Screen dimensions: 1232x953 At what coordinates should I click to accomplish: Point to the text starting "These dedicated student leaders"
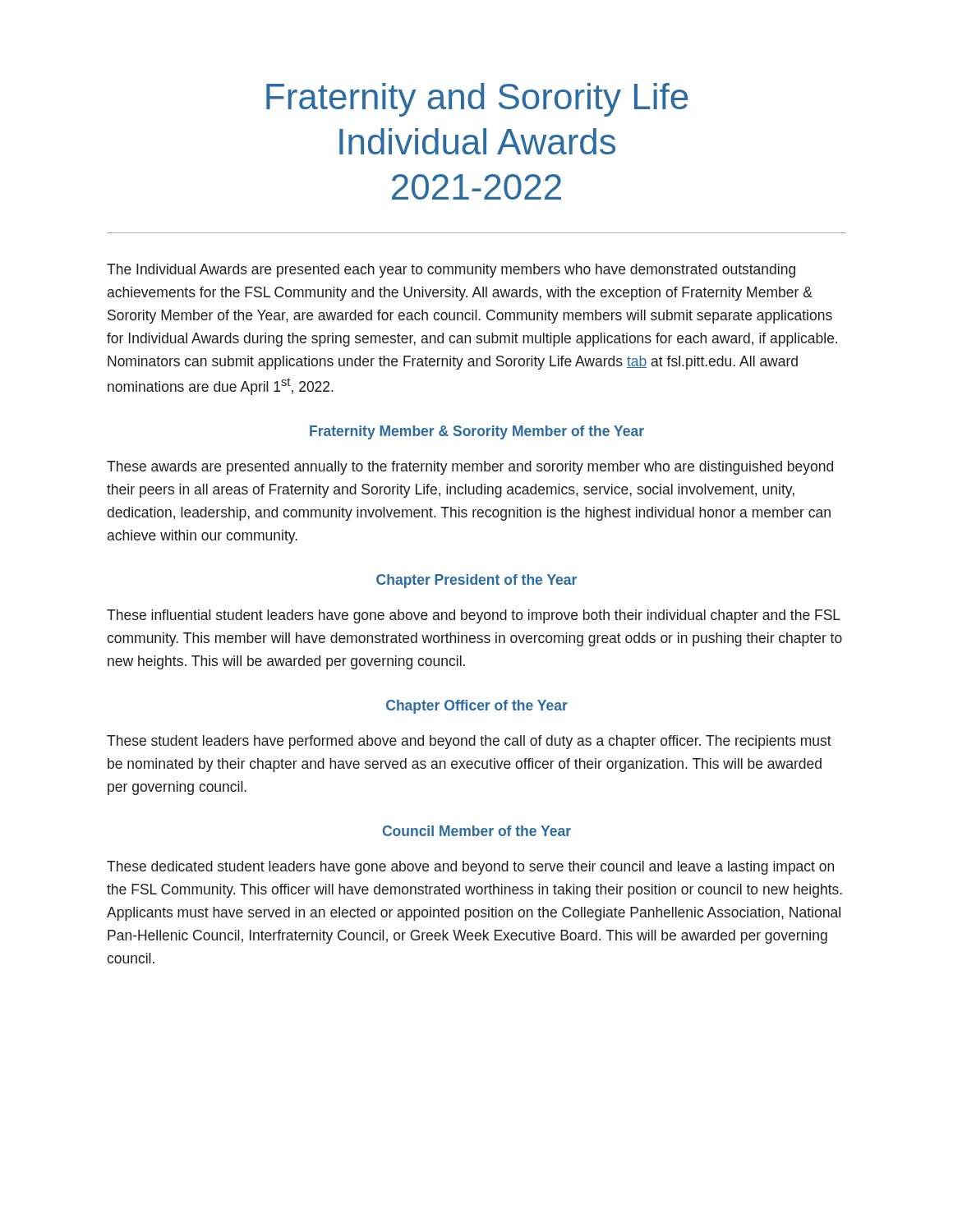(x=475, y=912)
